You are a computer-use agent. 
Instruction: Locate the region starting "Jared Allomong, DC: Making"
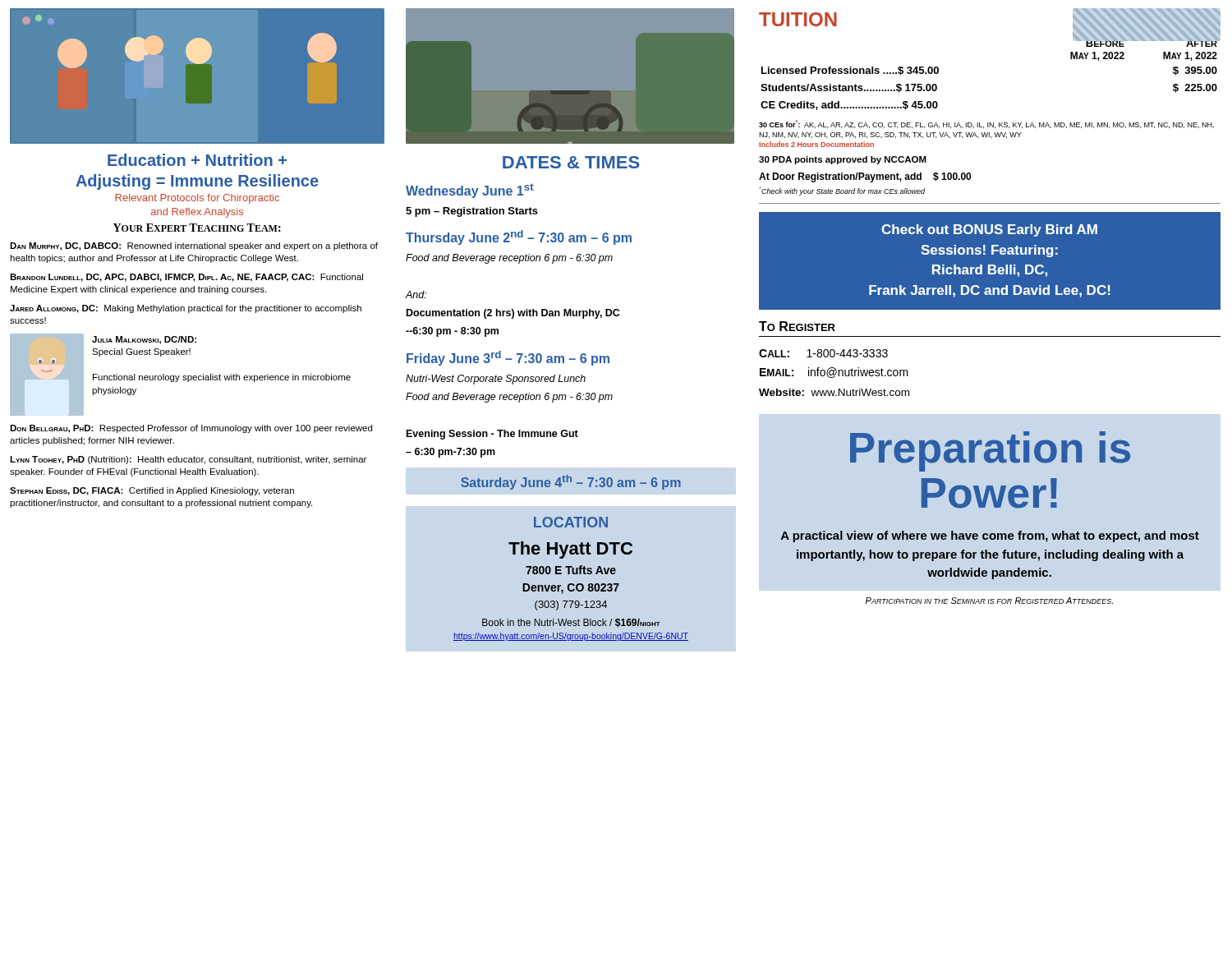[186, 314]
